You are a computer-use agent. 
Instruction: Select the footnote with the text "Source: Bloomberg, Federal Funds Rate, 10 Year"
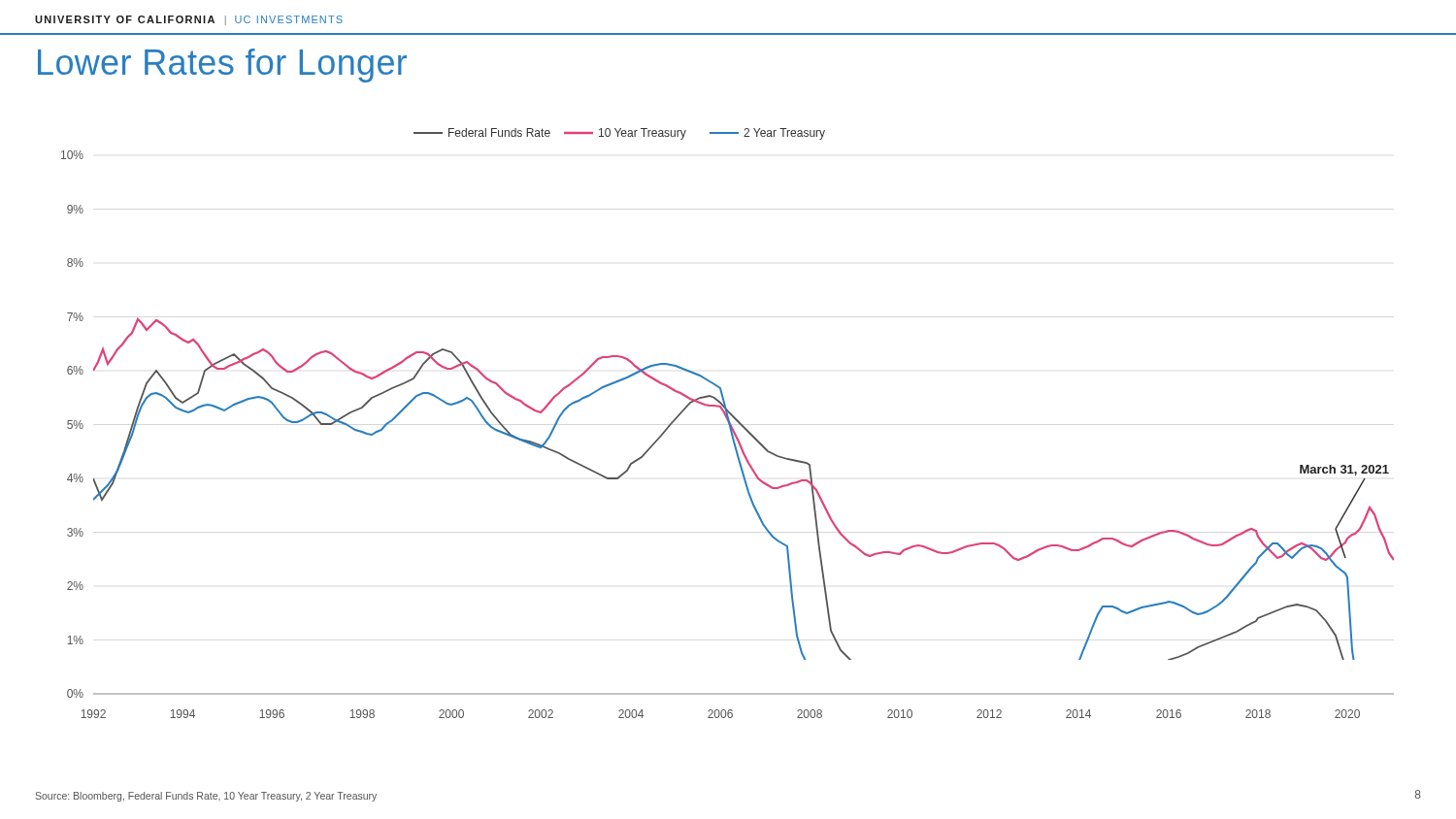pos(206,796)
